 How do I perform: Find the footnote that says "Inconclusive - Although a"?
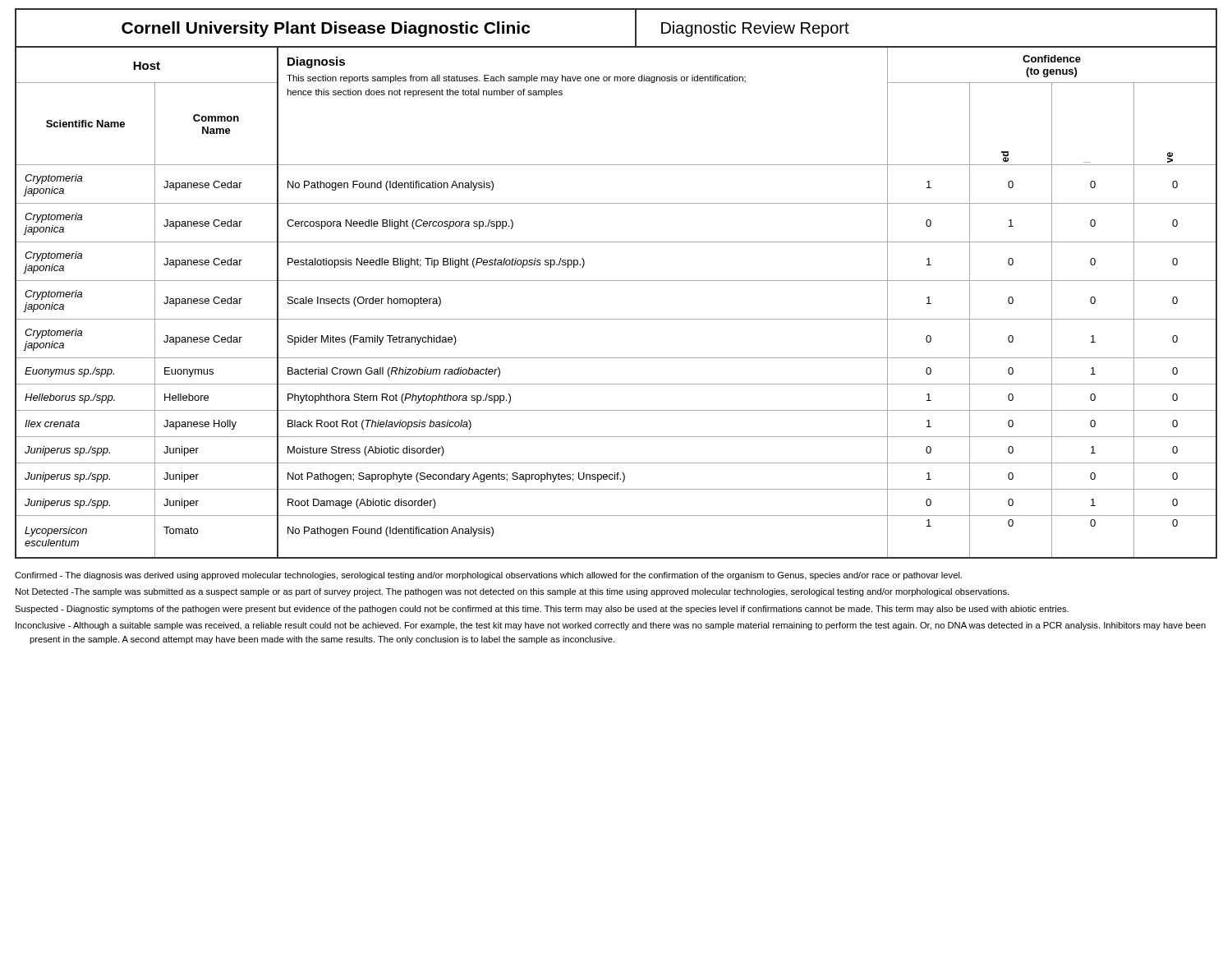610,632
